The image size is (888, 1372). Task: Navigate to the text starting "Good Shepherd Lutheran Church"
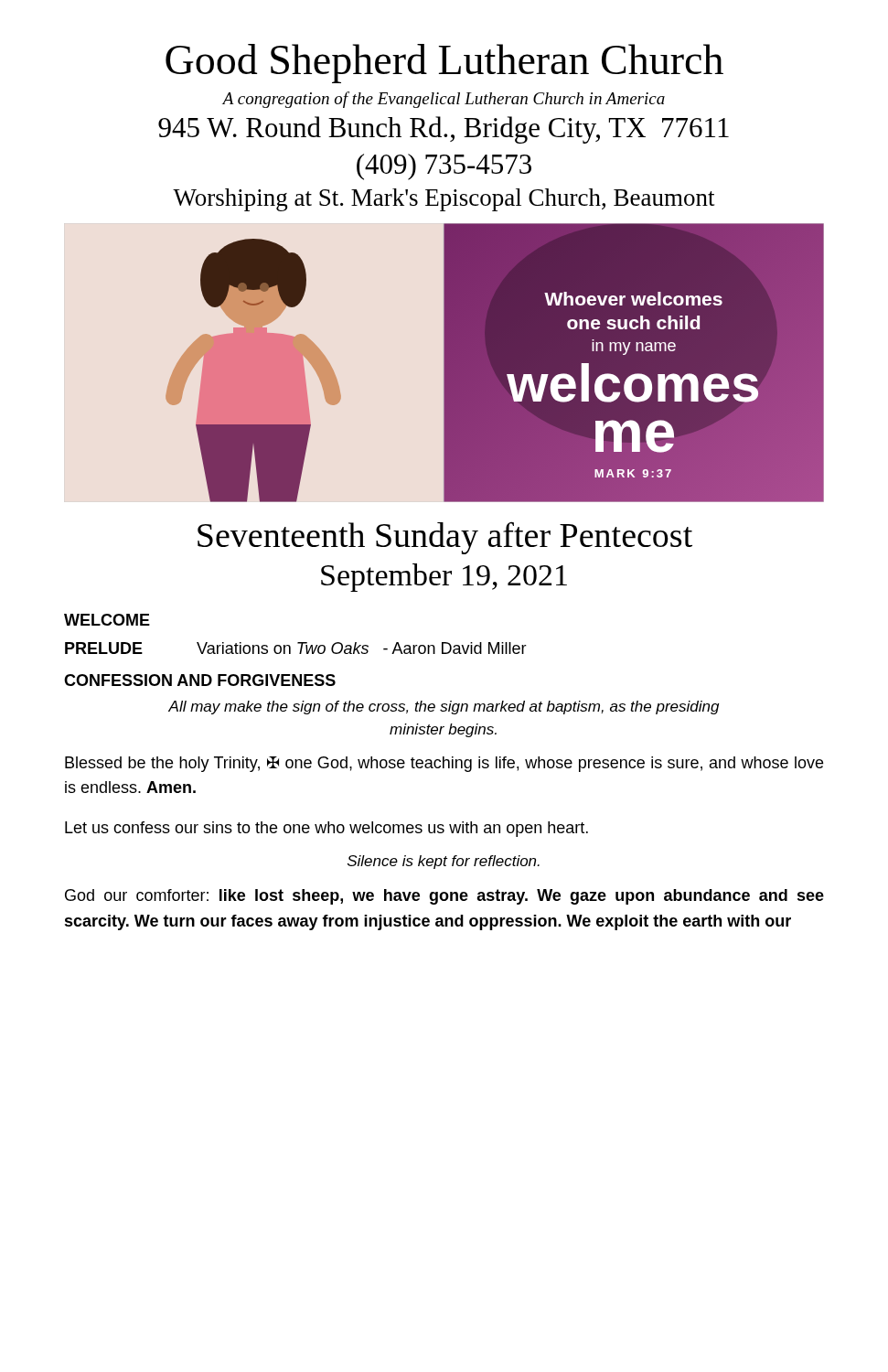point(444,60)
